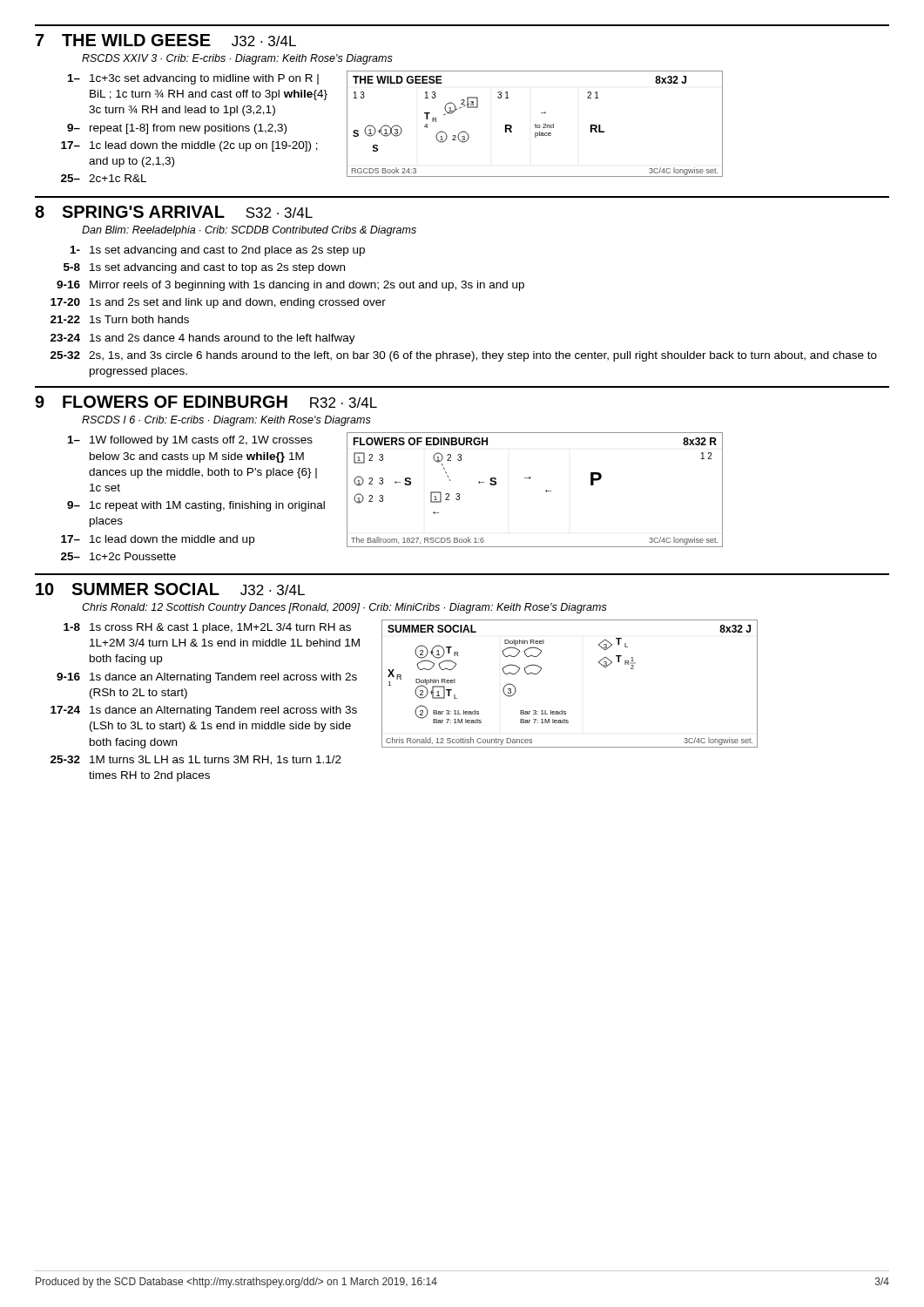Find the list item that reads "25– 2c+1c R&L"

click(104, 178)
